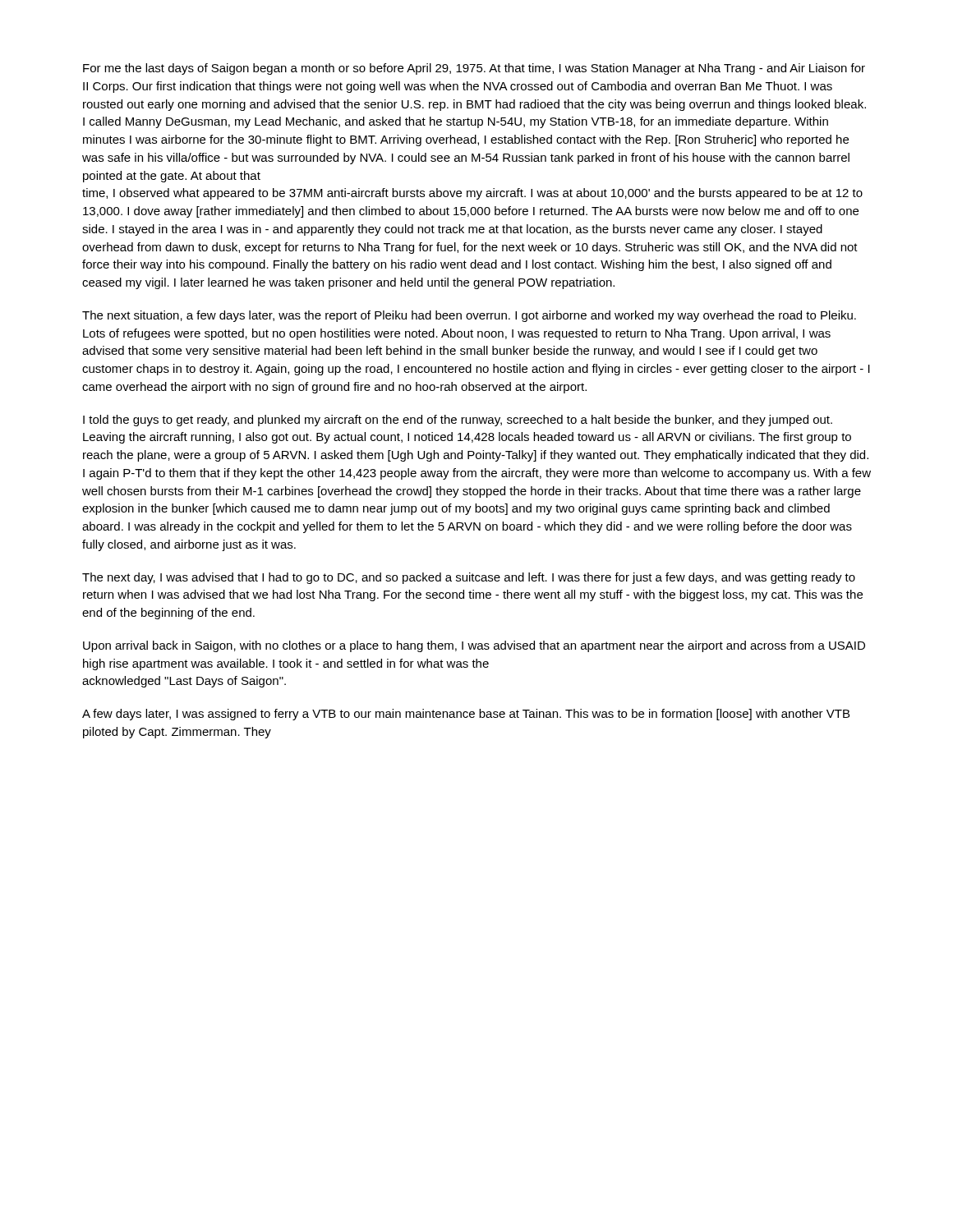Find the block on this page that starts "The next day, I was advised that"
The width and height of the screenshot is (953, 1232).
[x=473, y=594]
